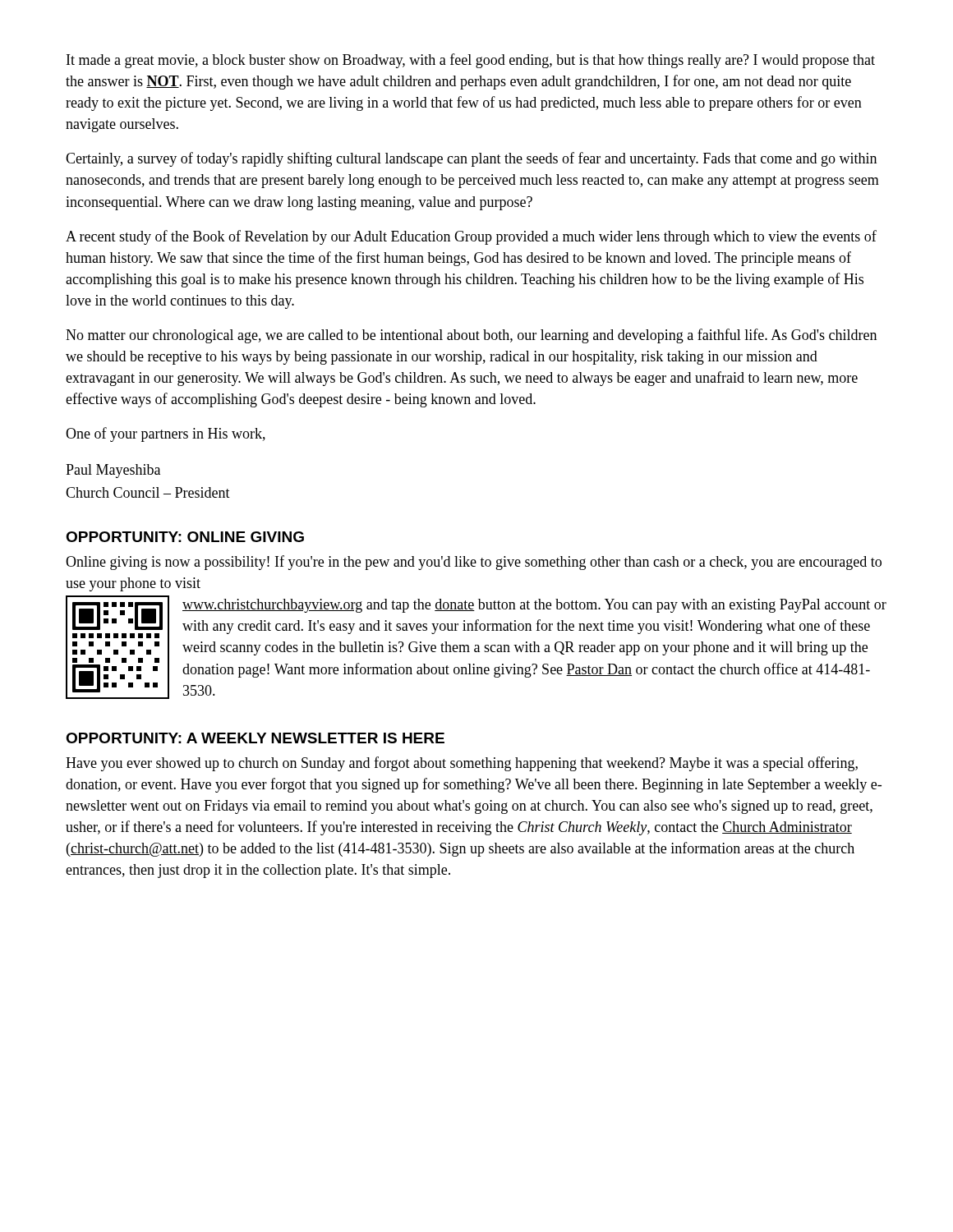The height and width of the screenshot is (1232, 953).
Task: Click on the text block that reads "No matter our chronological age, we are"
Action: click(476, 367)
